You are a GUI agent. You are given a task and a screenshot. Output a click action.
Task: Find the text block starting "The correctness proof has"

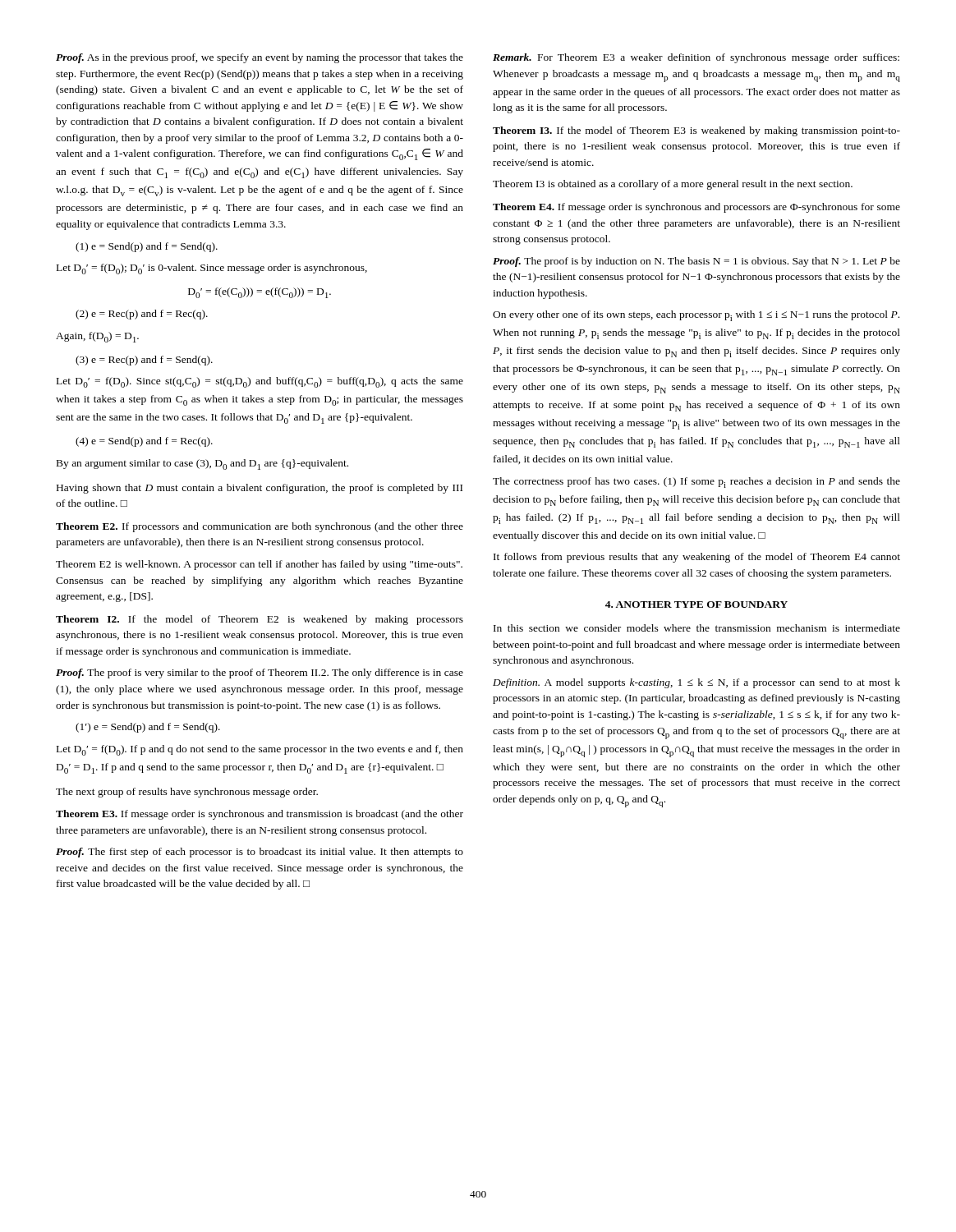[x=696, y=508]
